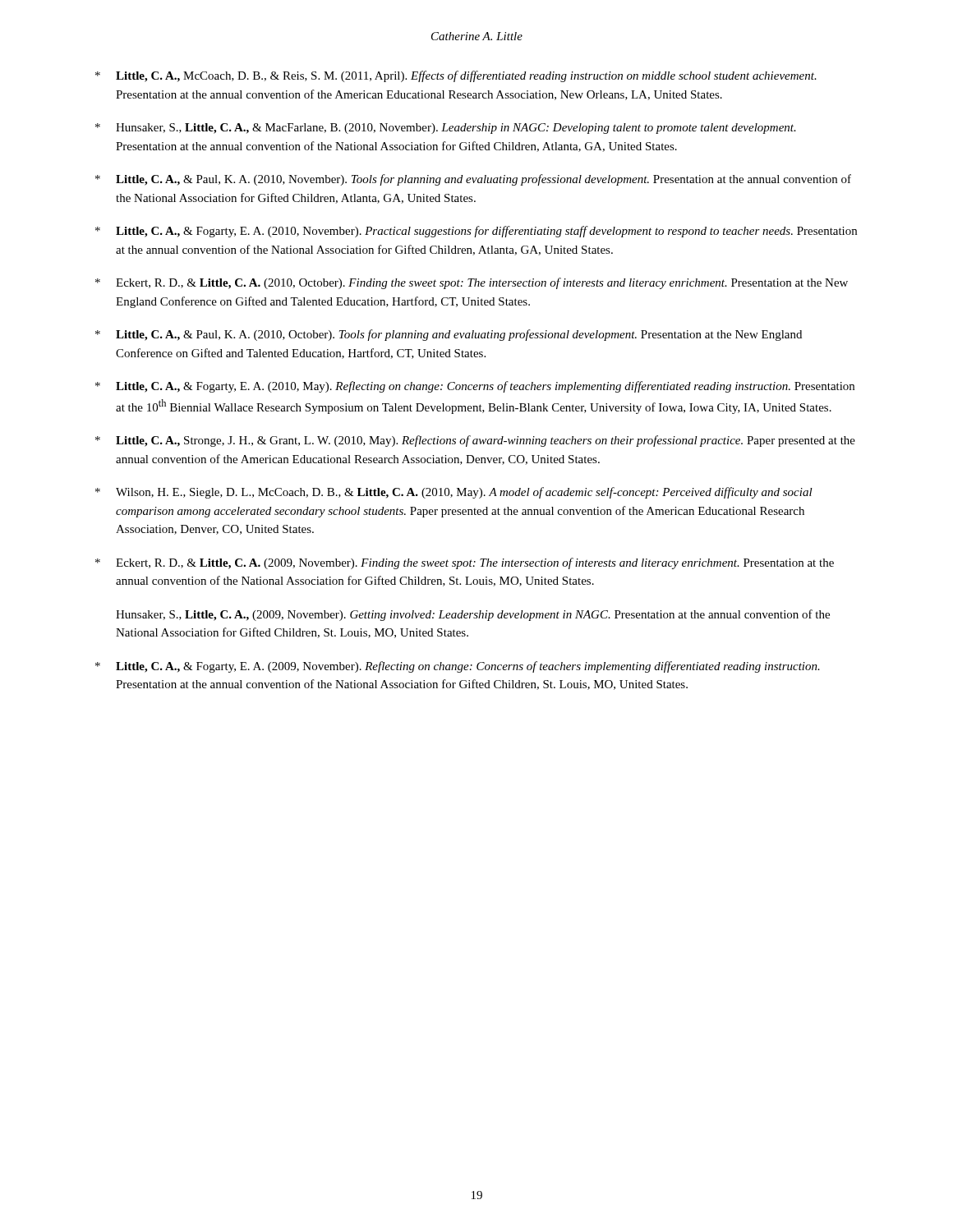This screenshot has width=953, height=1232.
Task: Click on the list item that reads "* Little, C. A., Stronge, J."
Action: (476, 450)
